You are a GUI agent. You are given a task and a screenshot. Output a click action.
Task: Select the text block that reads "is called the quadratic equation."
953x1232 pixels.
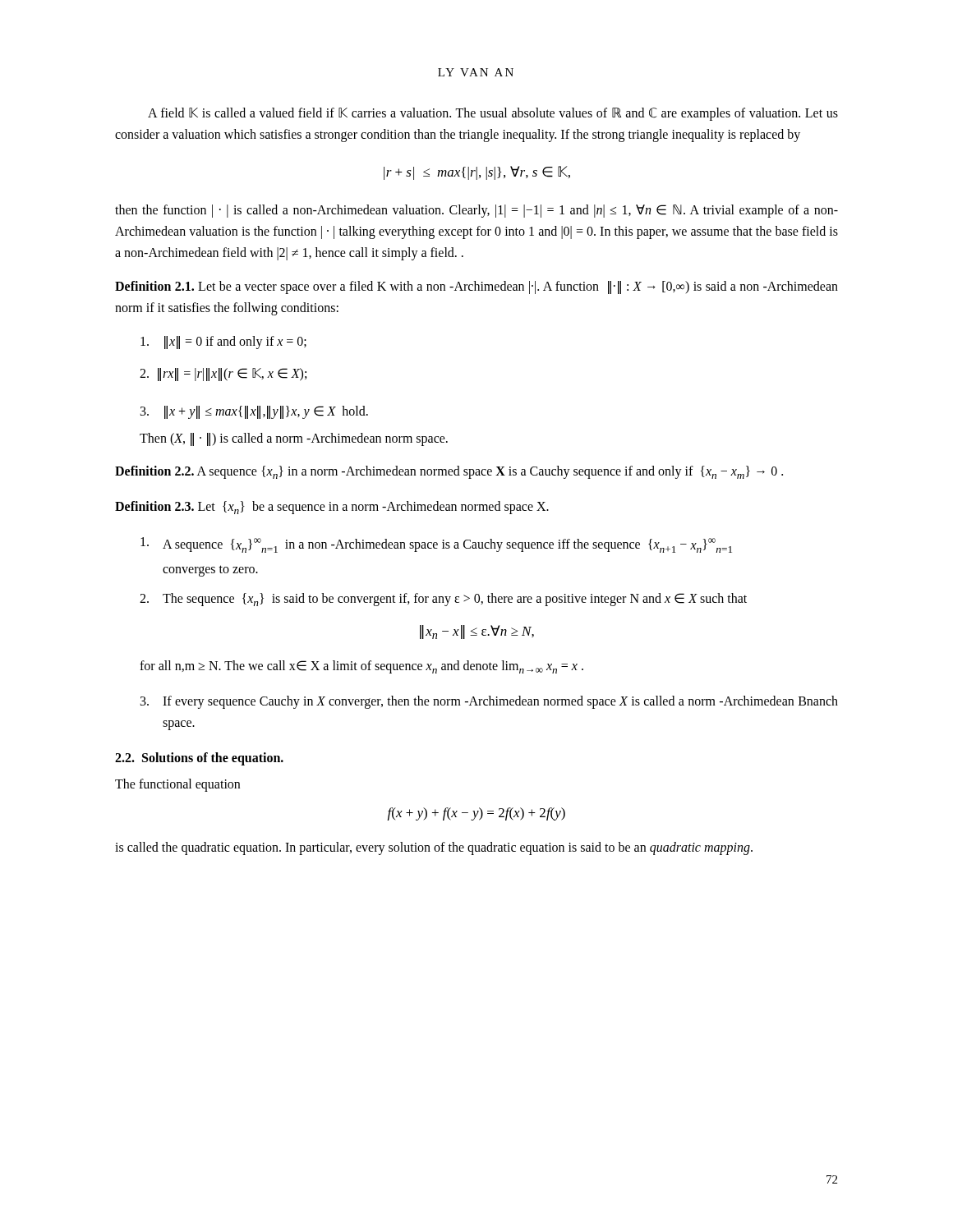coord(434,847)
